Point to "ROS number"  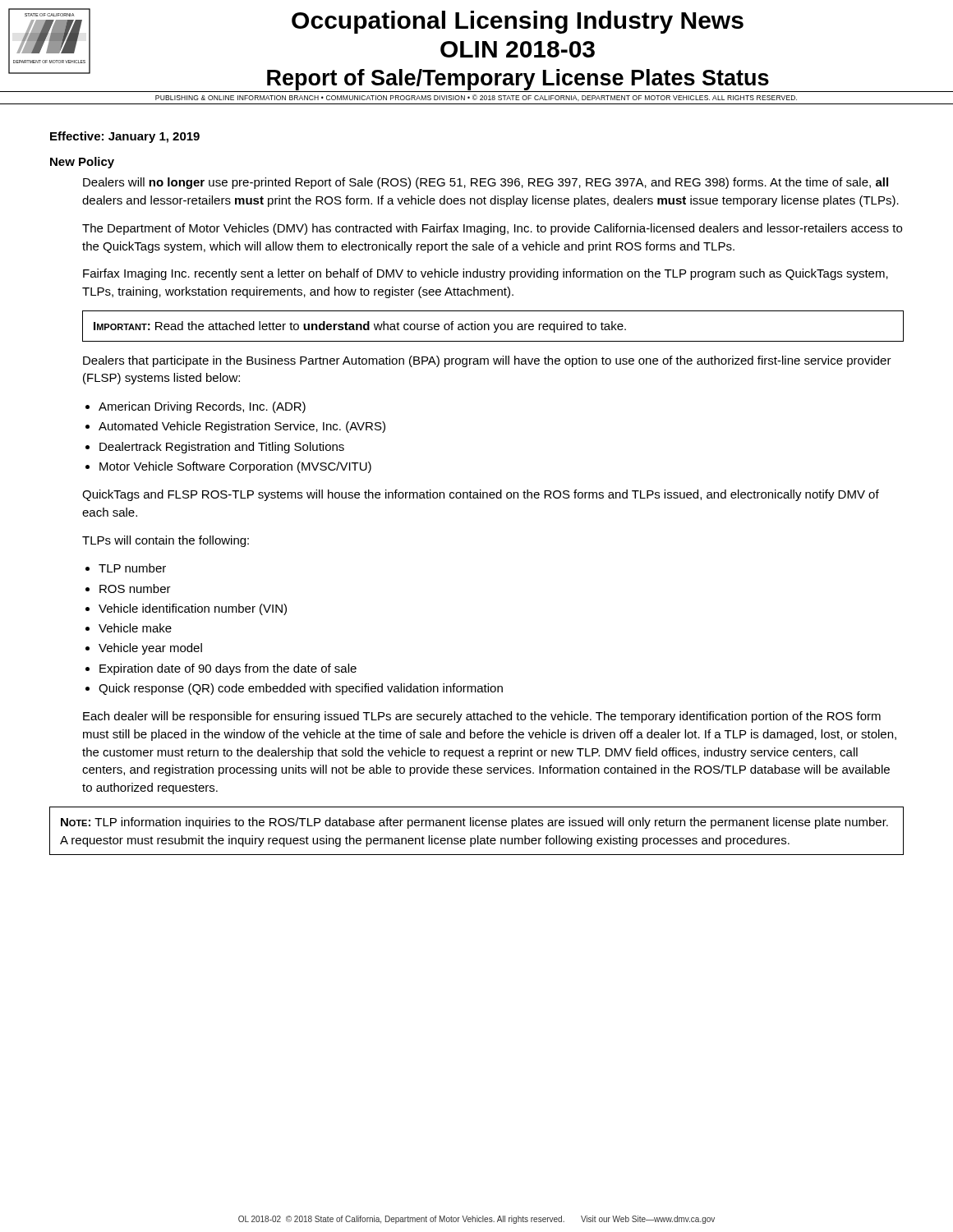[x=135, y=588]
